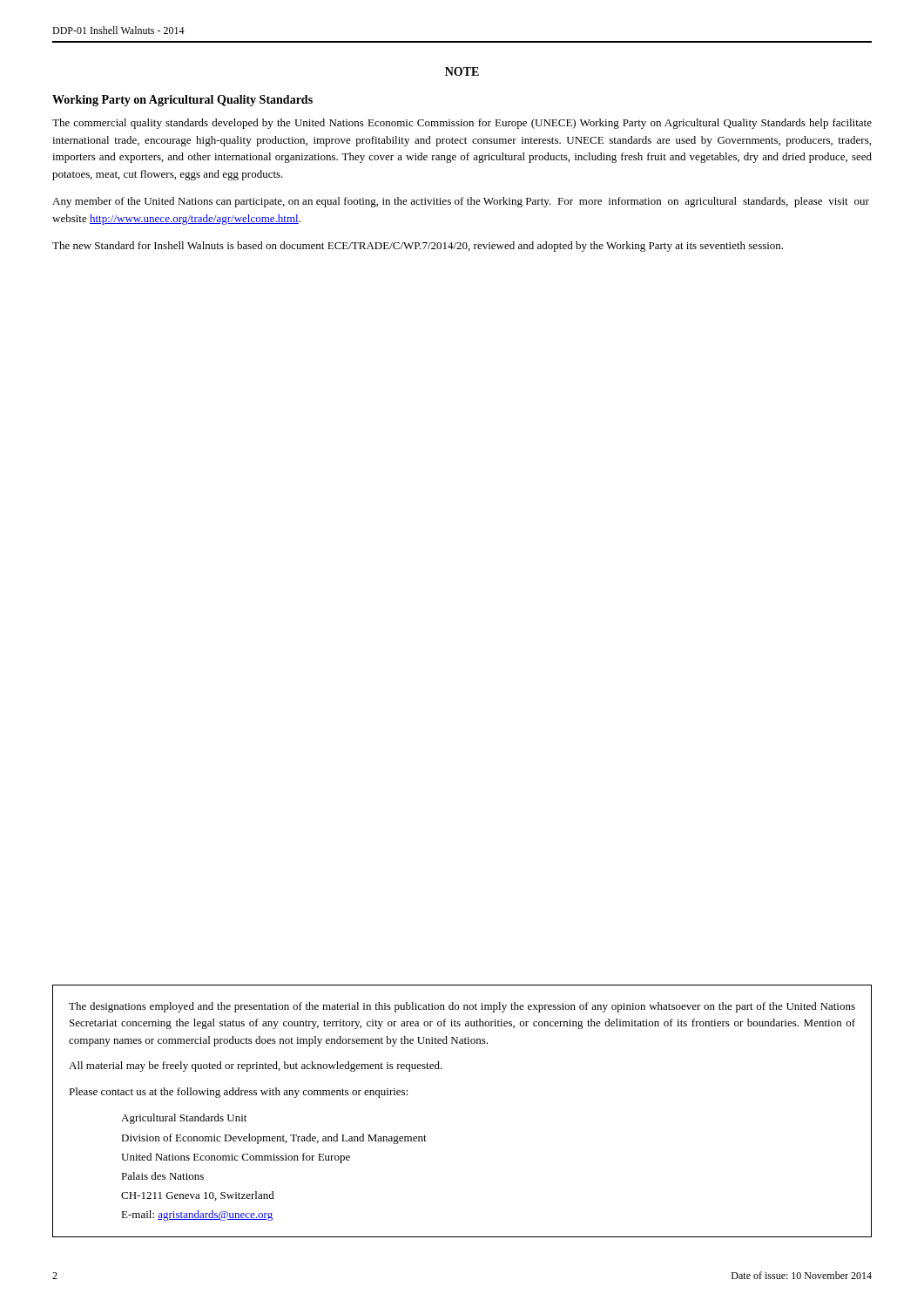Find the section header on this page that starts "Working Party on"

coord(182,100)
